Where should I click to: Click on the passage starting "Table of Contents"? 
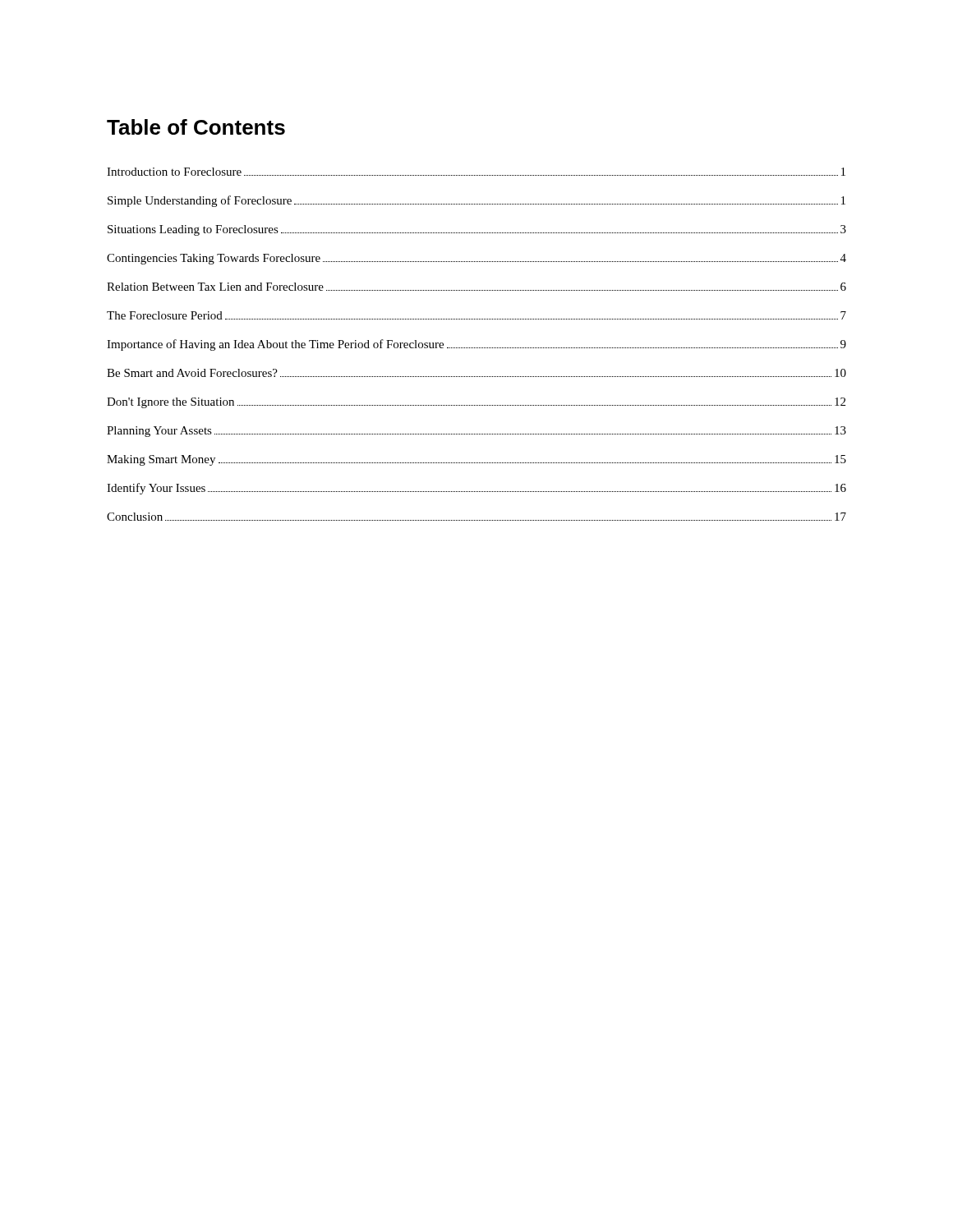tap(196, 127)
